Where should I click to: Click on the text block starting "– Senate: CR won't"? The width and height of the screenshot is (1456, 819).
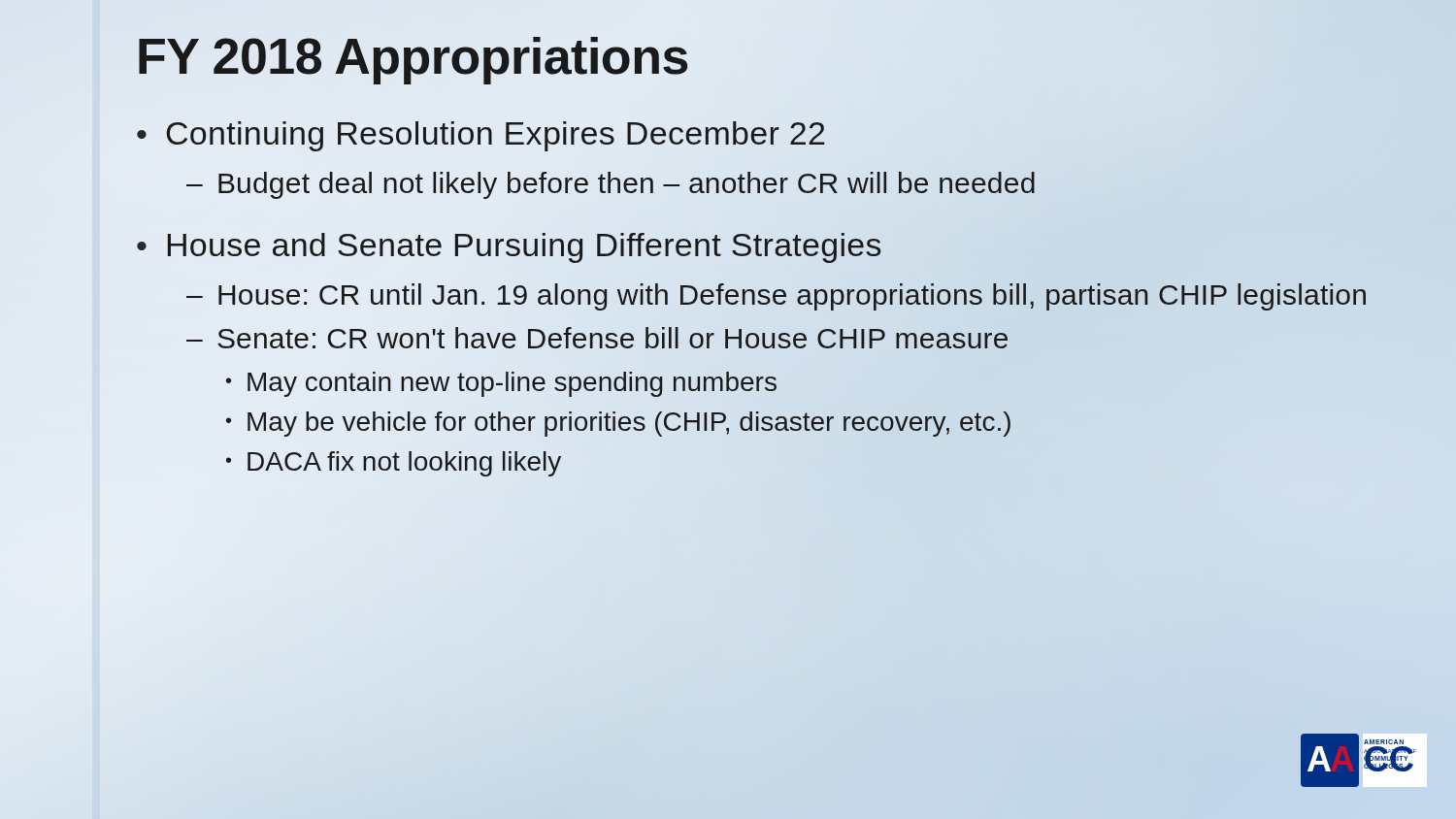point(598,339)
